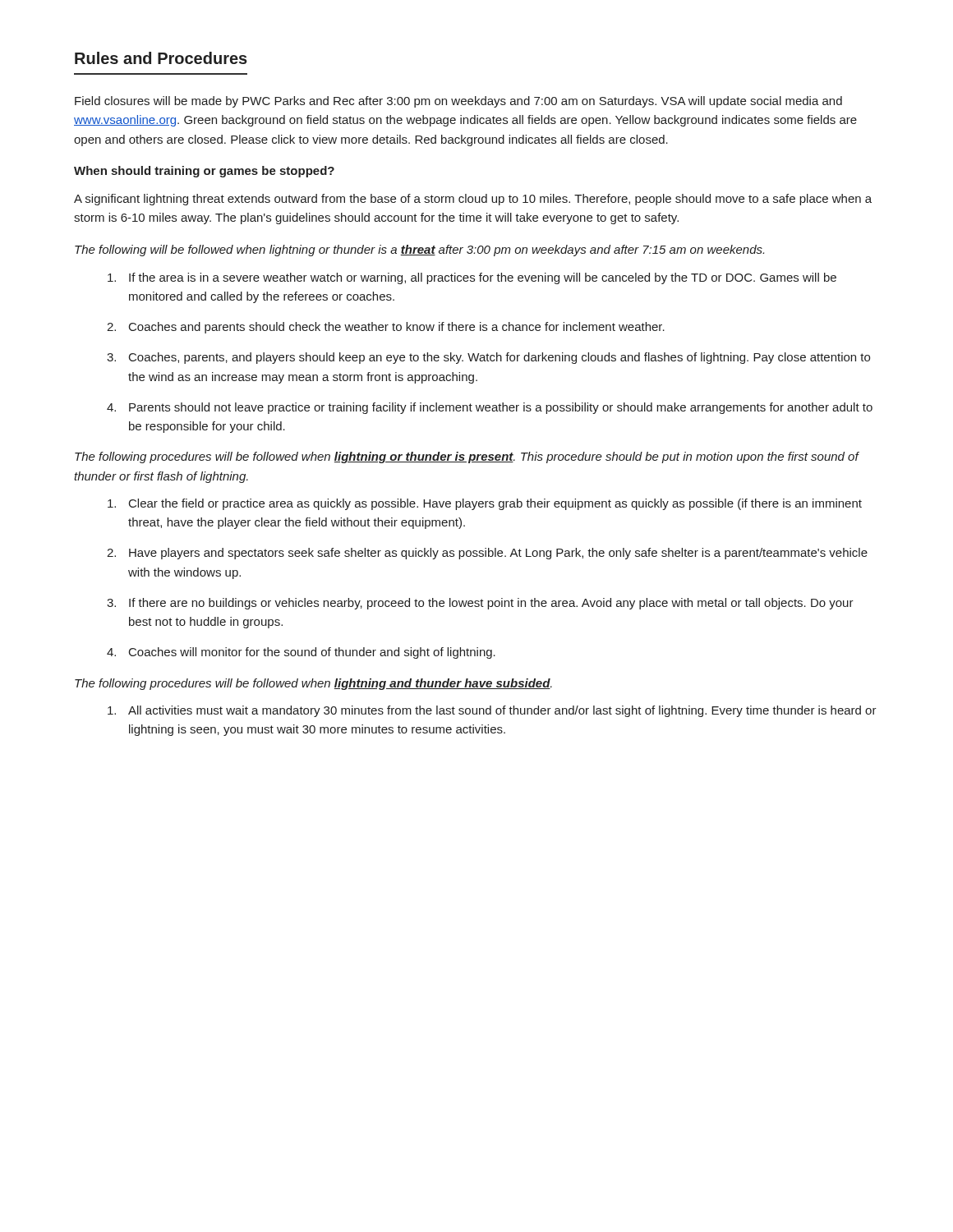Click on the list item with the text "3. If there"
Viewport: 953px width, 1232px height.
[x=493, y=612]
